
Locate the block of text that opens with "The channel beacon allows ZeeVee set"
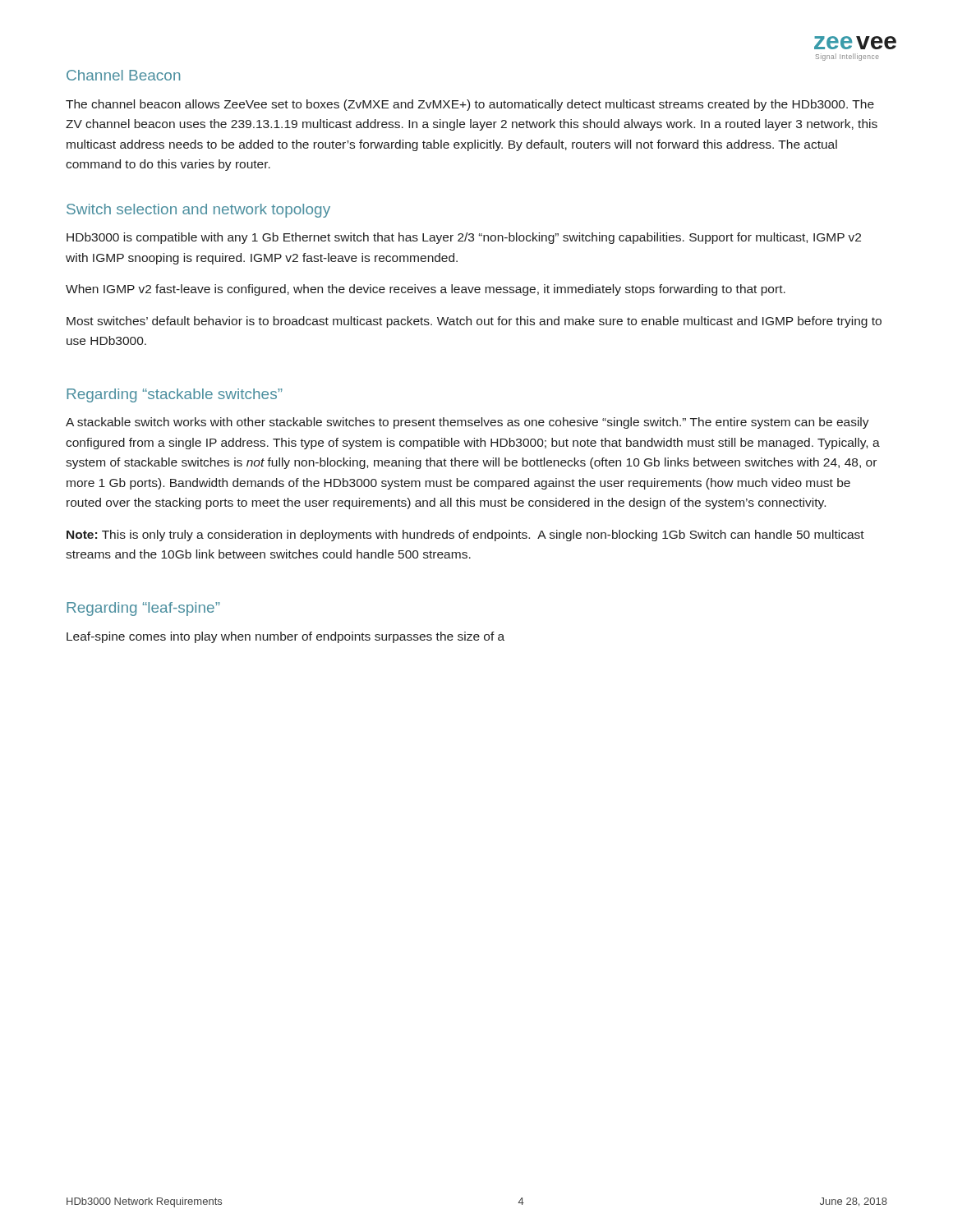472,134
